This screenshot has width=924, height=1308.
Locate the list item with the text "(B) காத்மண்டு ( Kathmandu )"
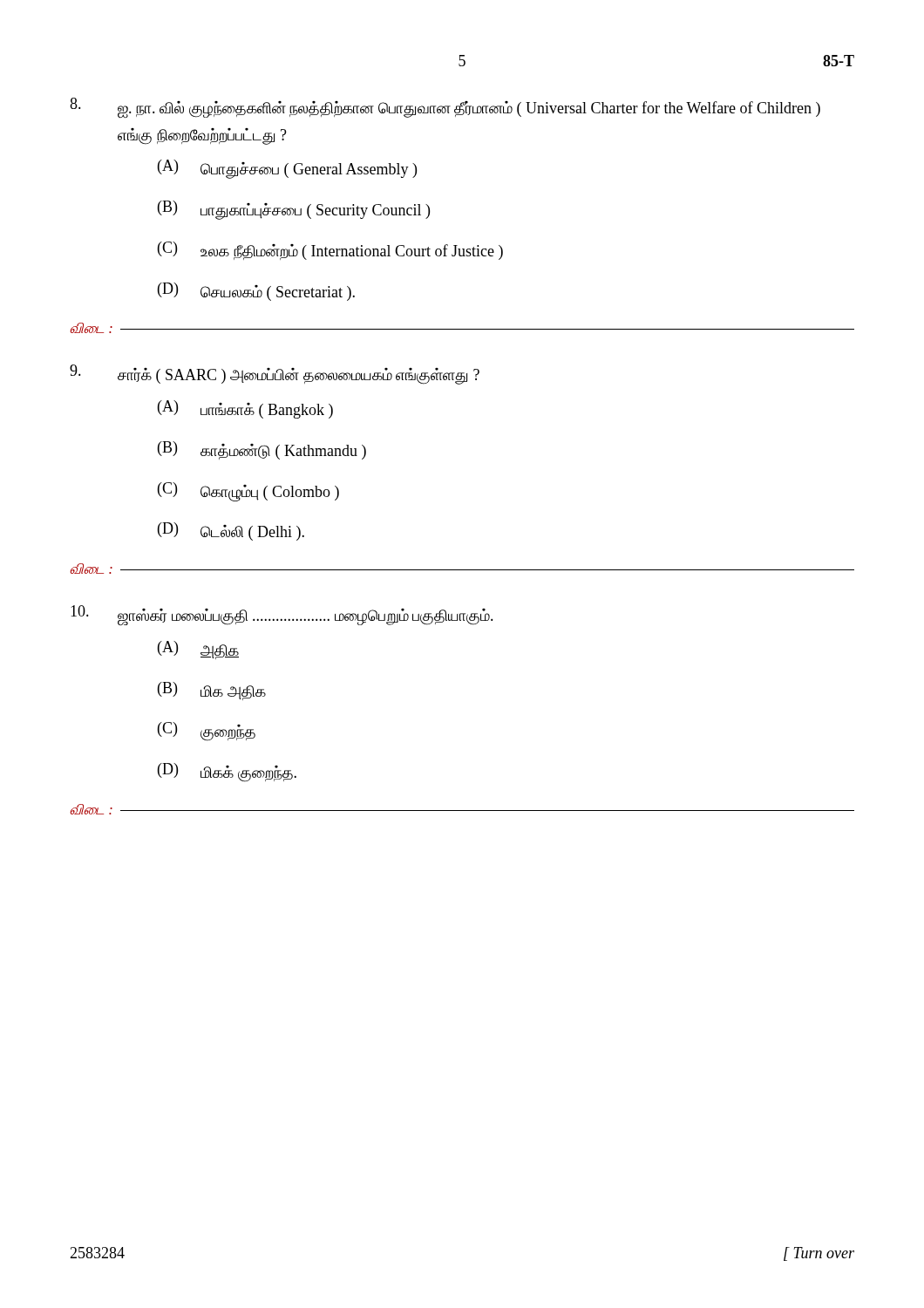262,451
